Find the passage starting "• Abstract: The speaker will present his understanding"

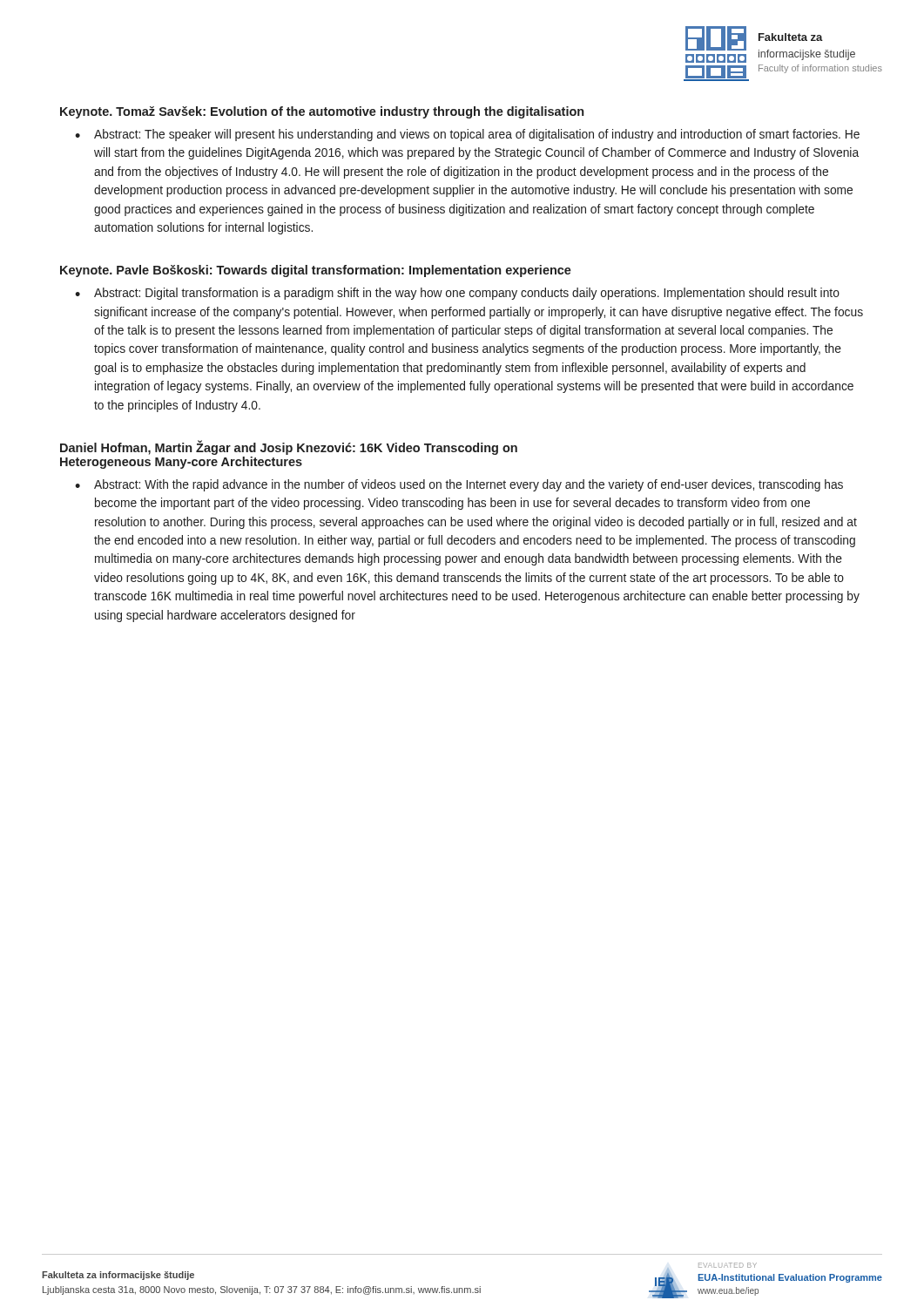pyautogui.click(x=470, y=181)
